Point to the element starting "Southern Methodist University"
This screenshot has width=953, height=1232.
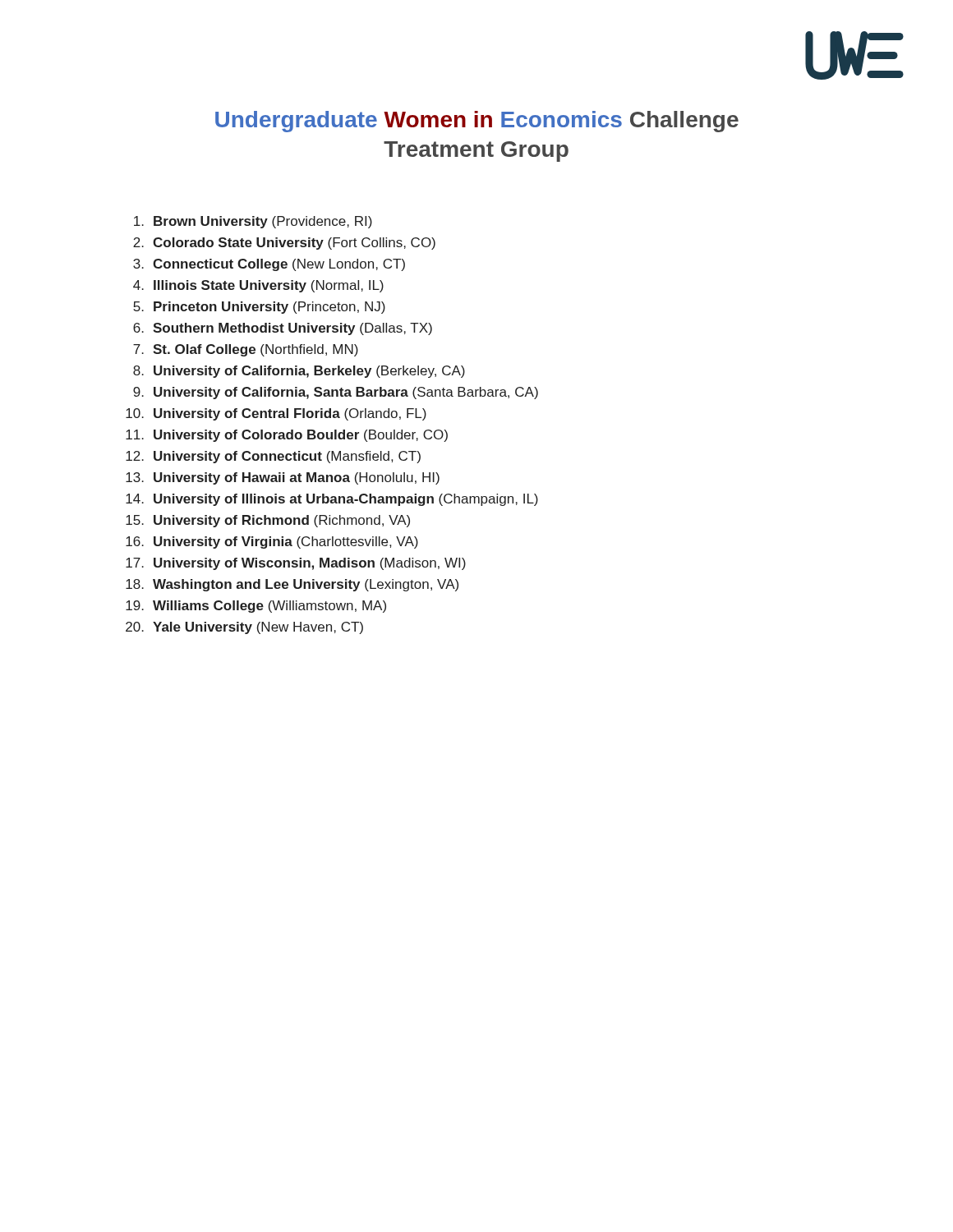pos(293,329)
